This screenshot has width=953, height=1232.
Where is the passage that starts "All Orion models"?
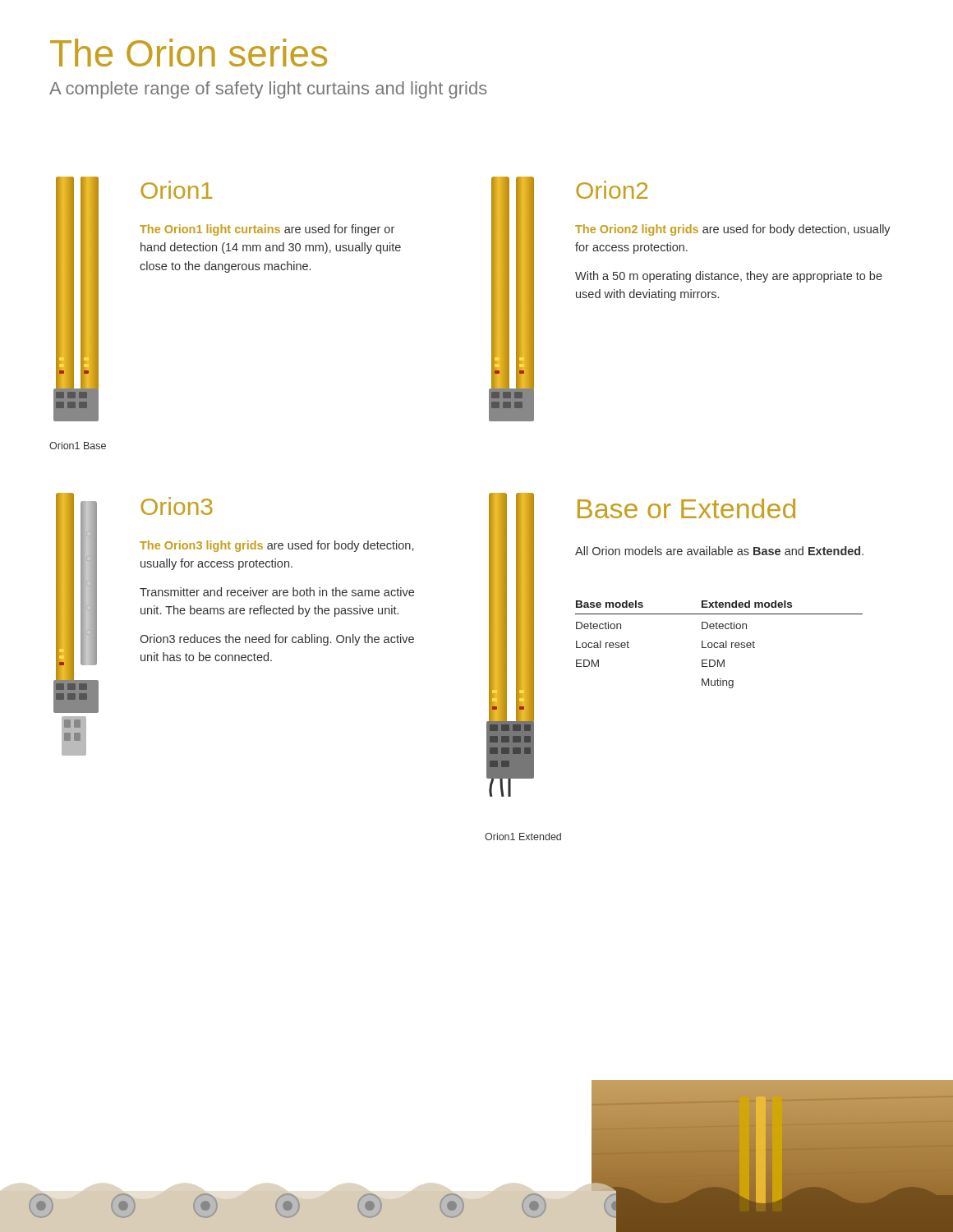pos(727,551)
